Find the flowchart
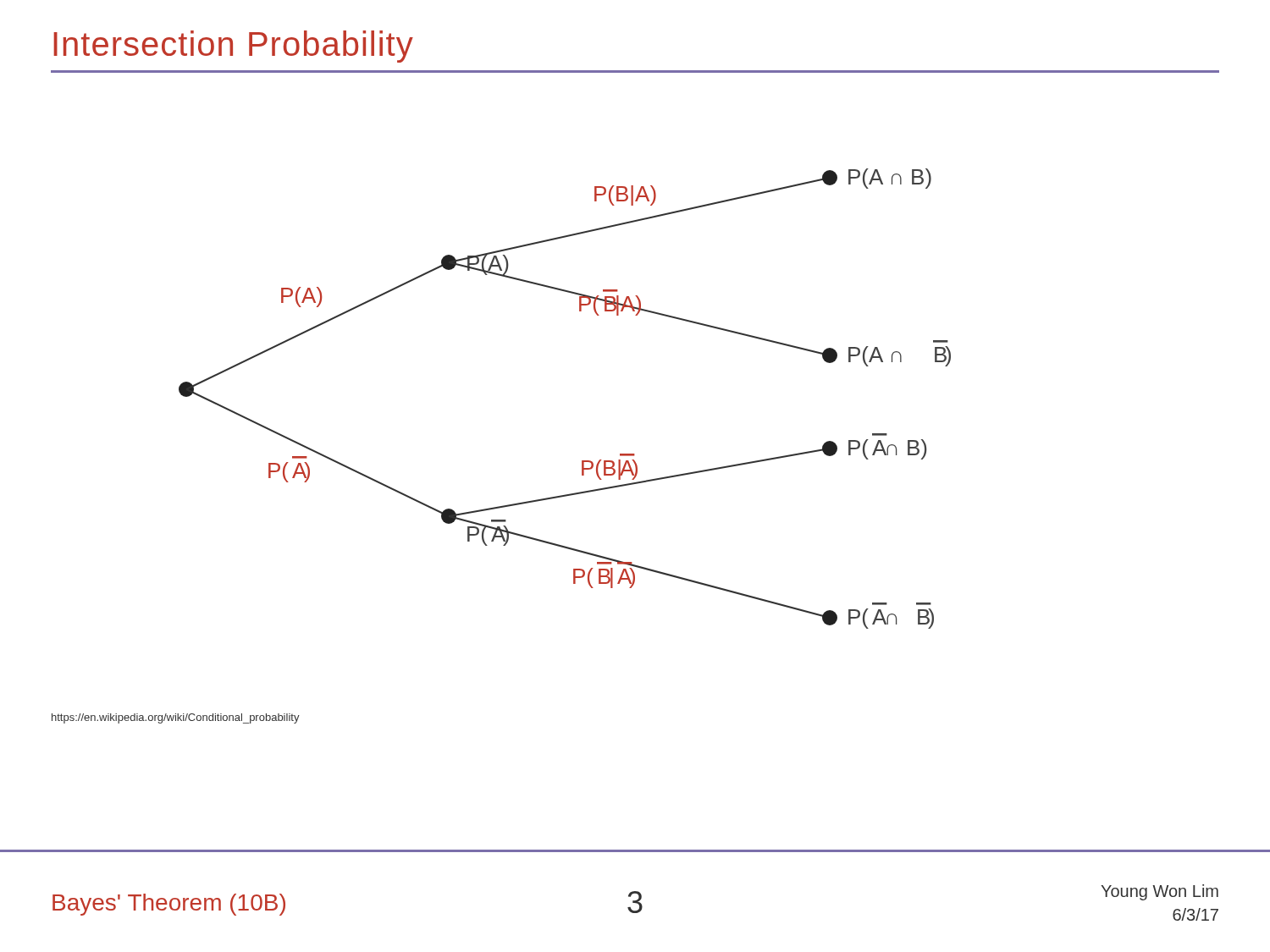 [x=635, y=389]
